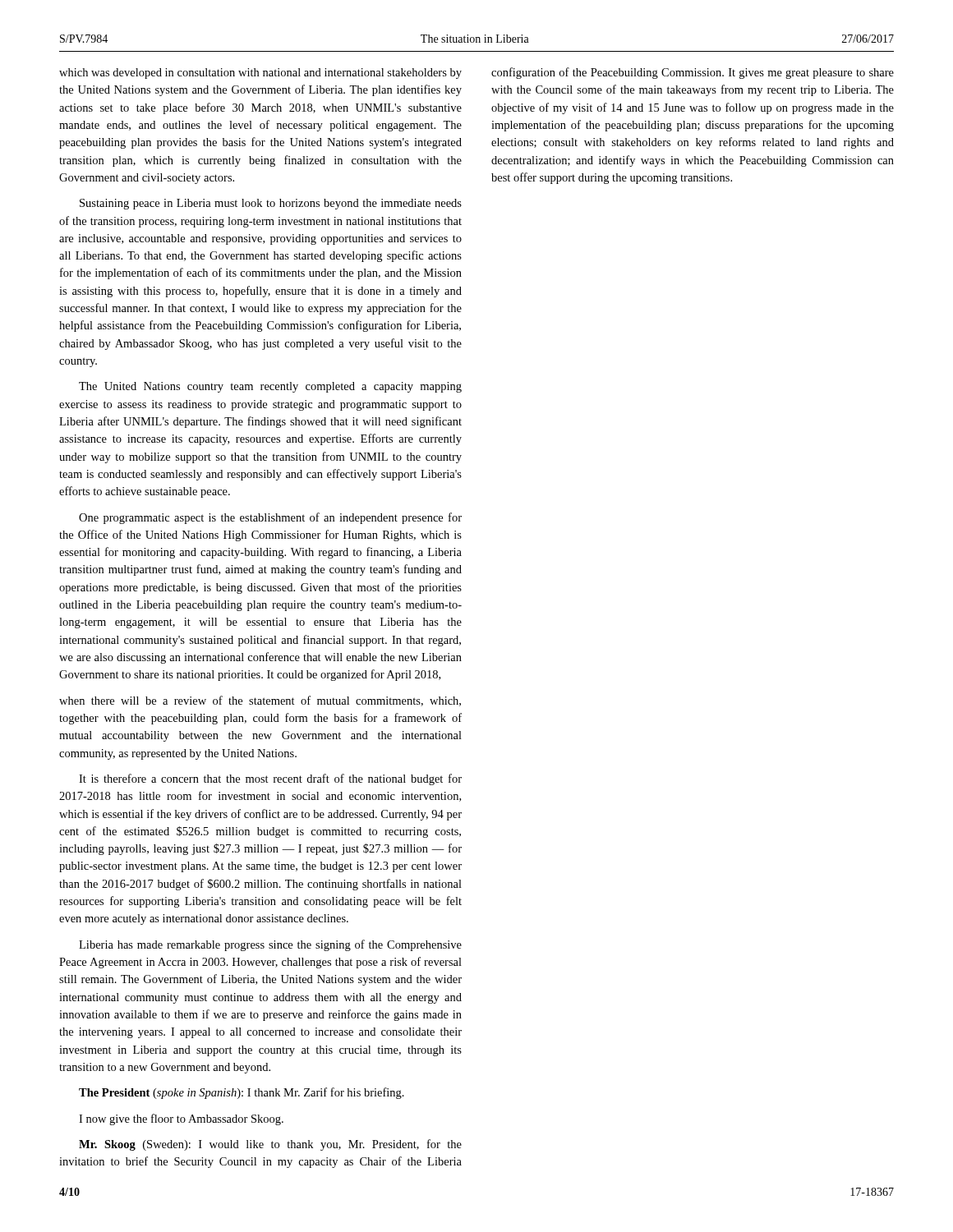The width and height of the screenshot is (953, 1232).
Task: Point to the block starting "which was developed in consultation with national"
Action: pyautogui.click(x=260, y=374)
